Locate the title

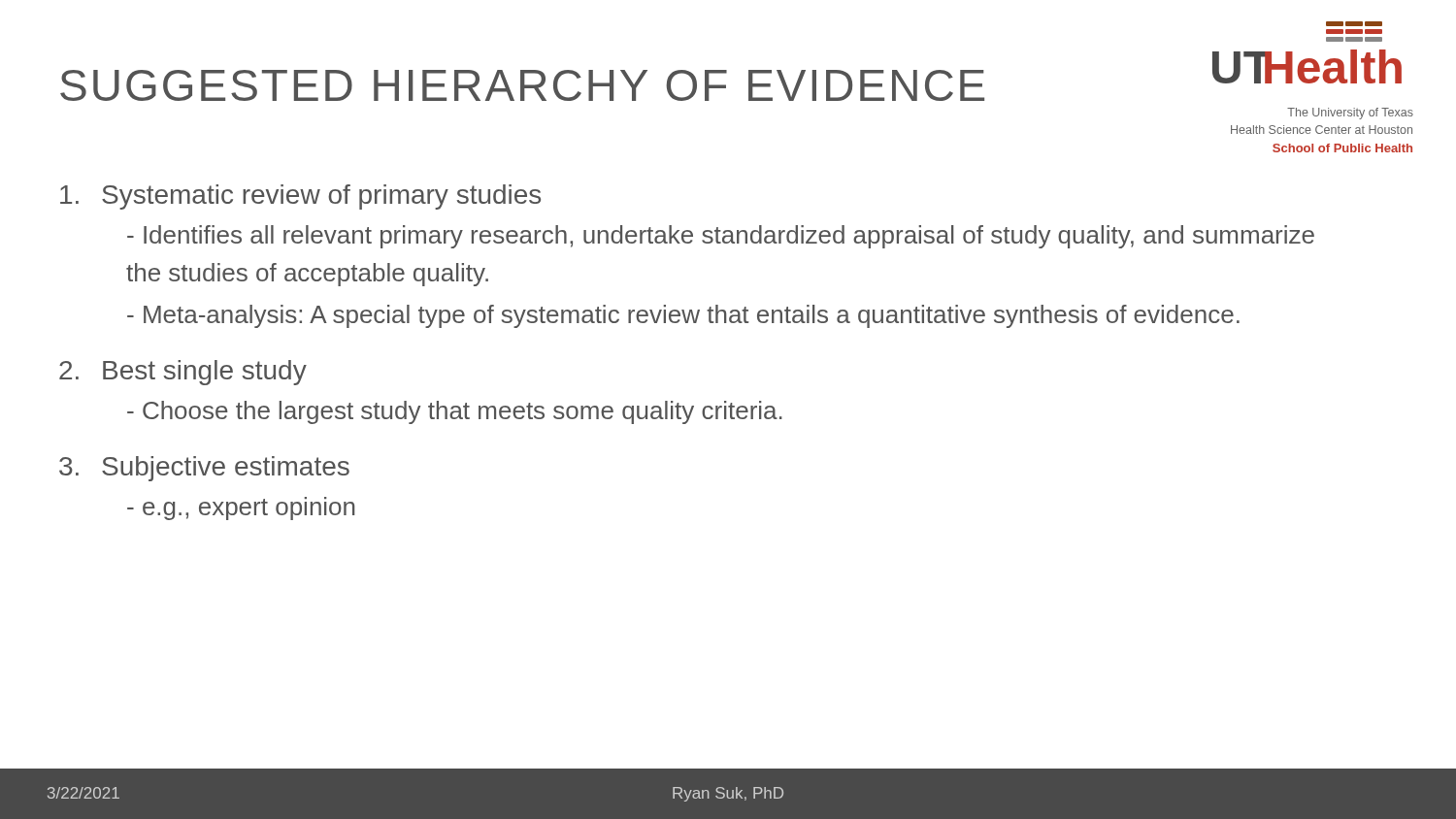592,86
